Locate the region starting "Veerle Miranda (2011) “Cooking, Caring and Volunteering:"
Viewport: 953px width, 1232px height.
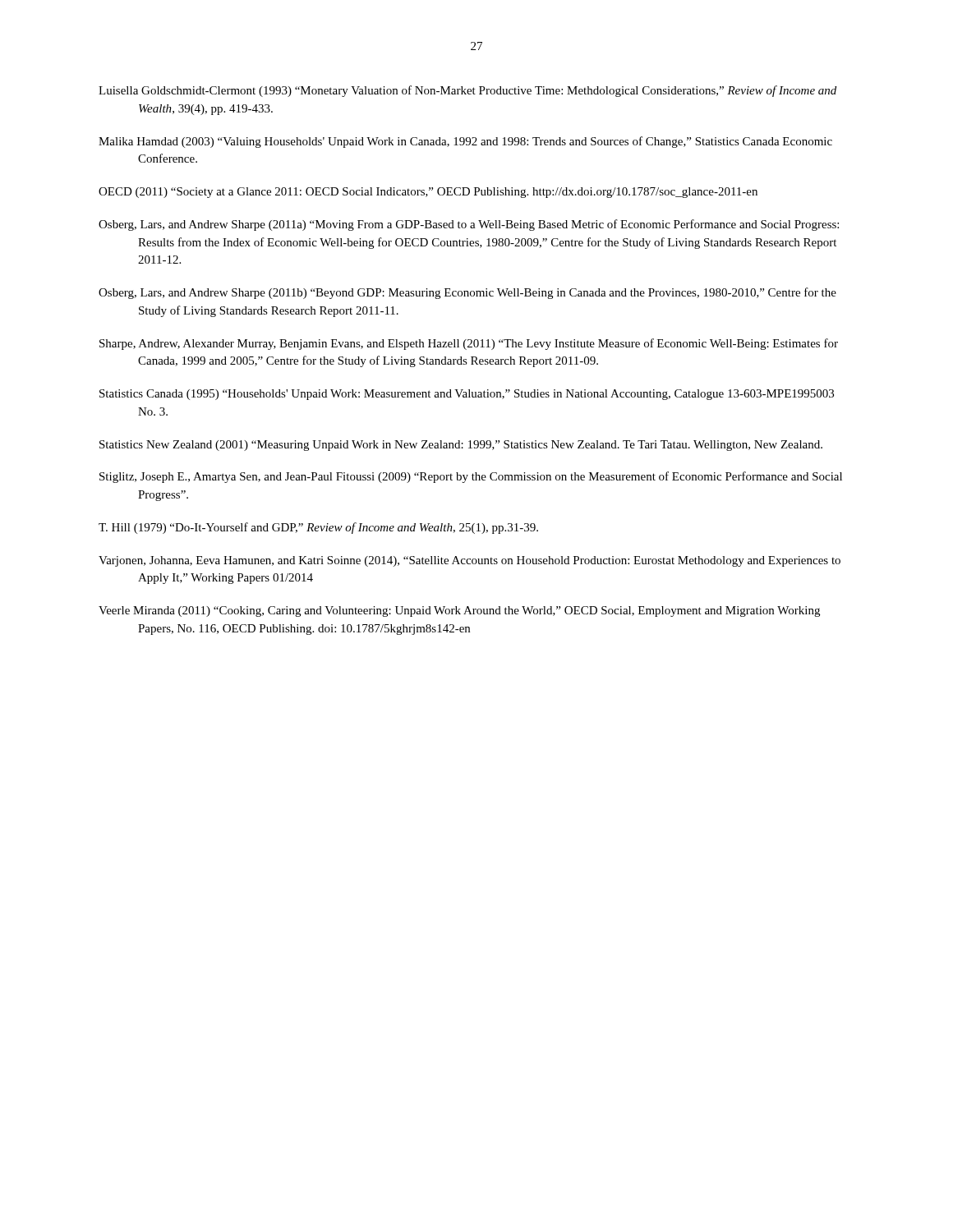pyautogui.click(x=459, y=619)
